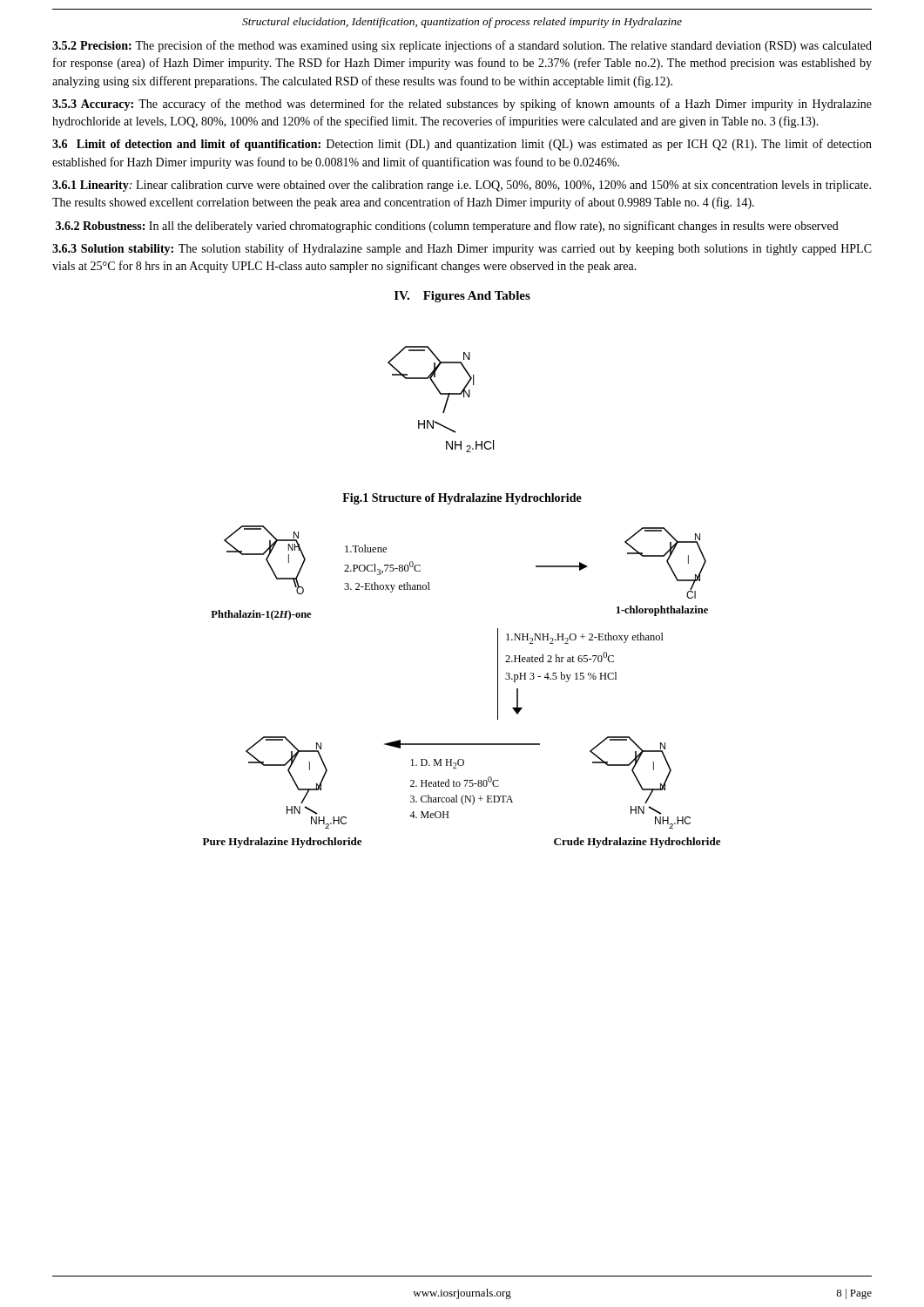Locate the element starting "5.3 Accuracy: The accuracy of the method was"
The image size is (924, 1307).
click(462, 113)
